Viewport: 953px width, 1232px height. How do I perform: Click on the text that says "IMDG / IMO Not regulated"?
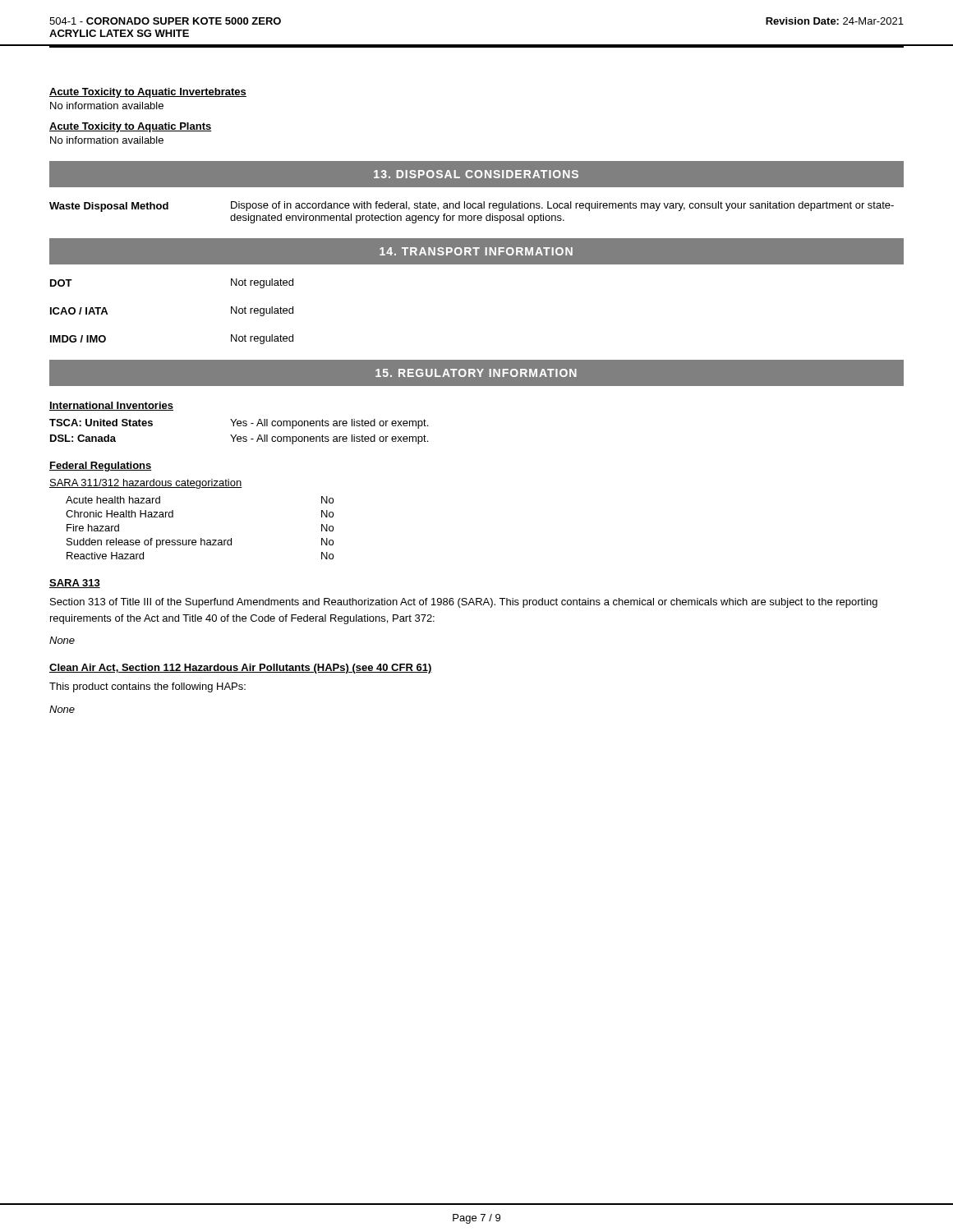81,339
